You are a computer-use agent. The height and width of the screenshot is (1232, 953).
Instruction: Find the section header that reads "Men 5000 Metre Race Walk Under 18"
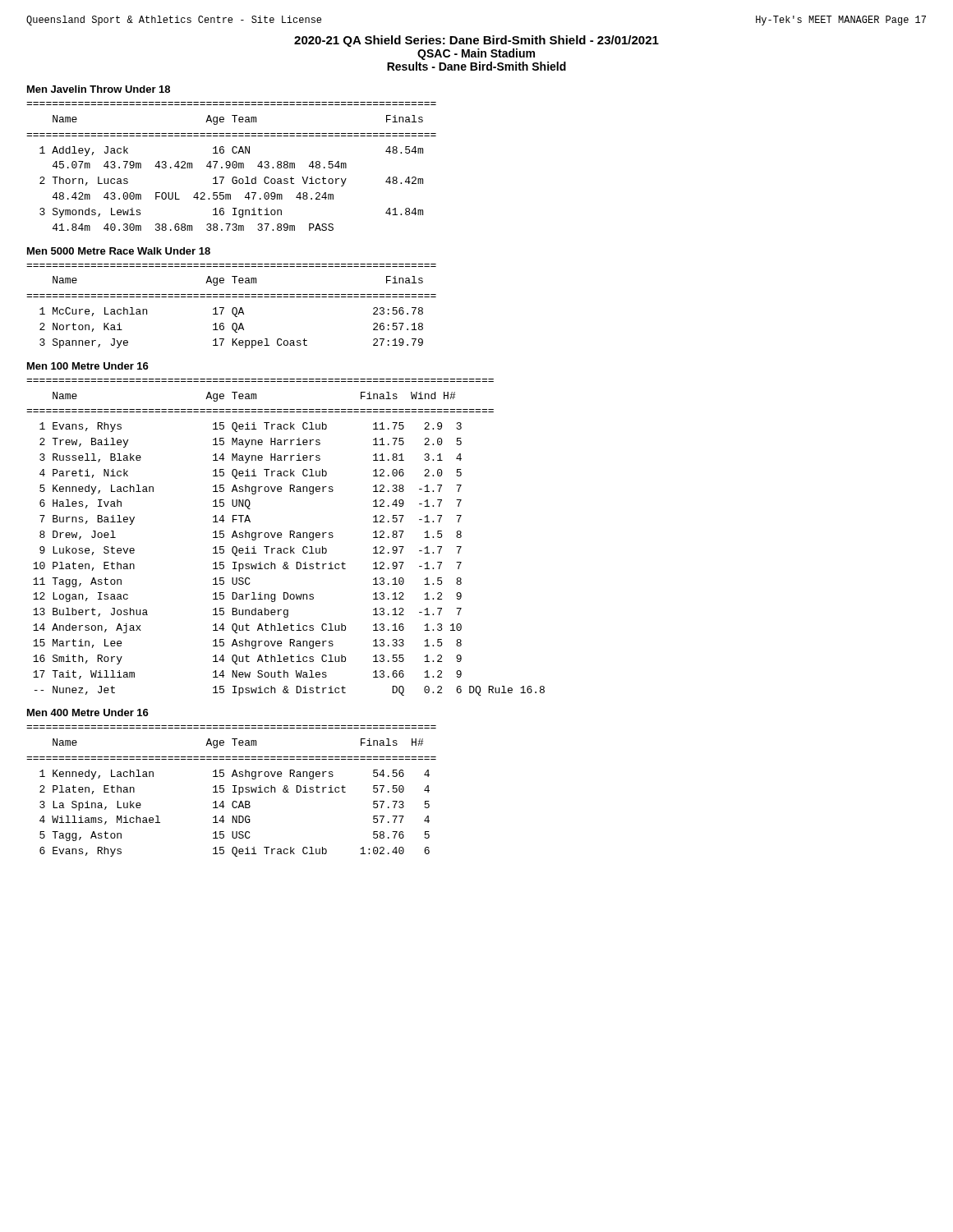click(118, 251)
